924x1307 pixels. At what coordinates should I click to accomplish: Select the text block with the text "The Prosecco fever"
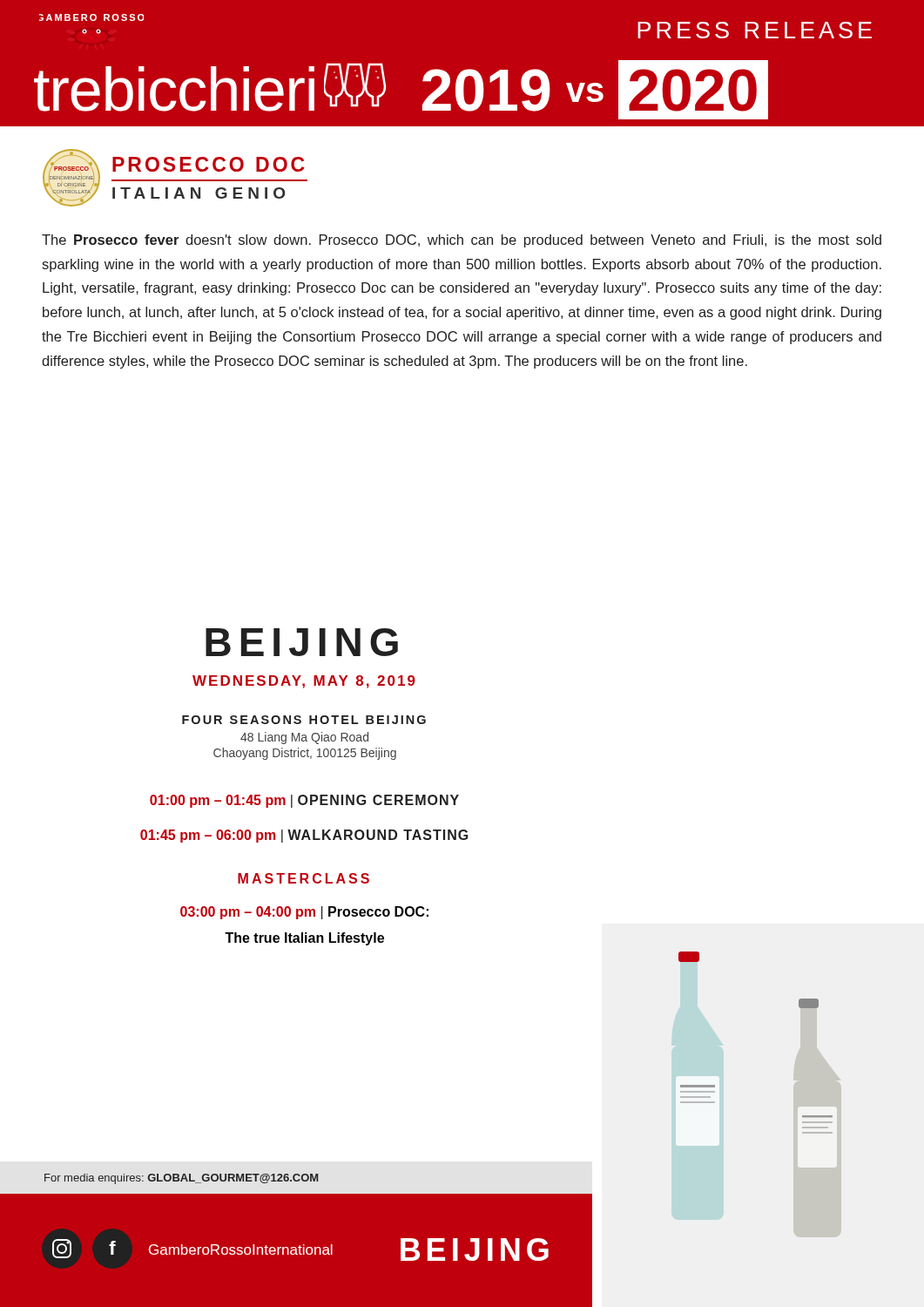(x=462, y=300)
